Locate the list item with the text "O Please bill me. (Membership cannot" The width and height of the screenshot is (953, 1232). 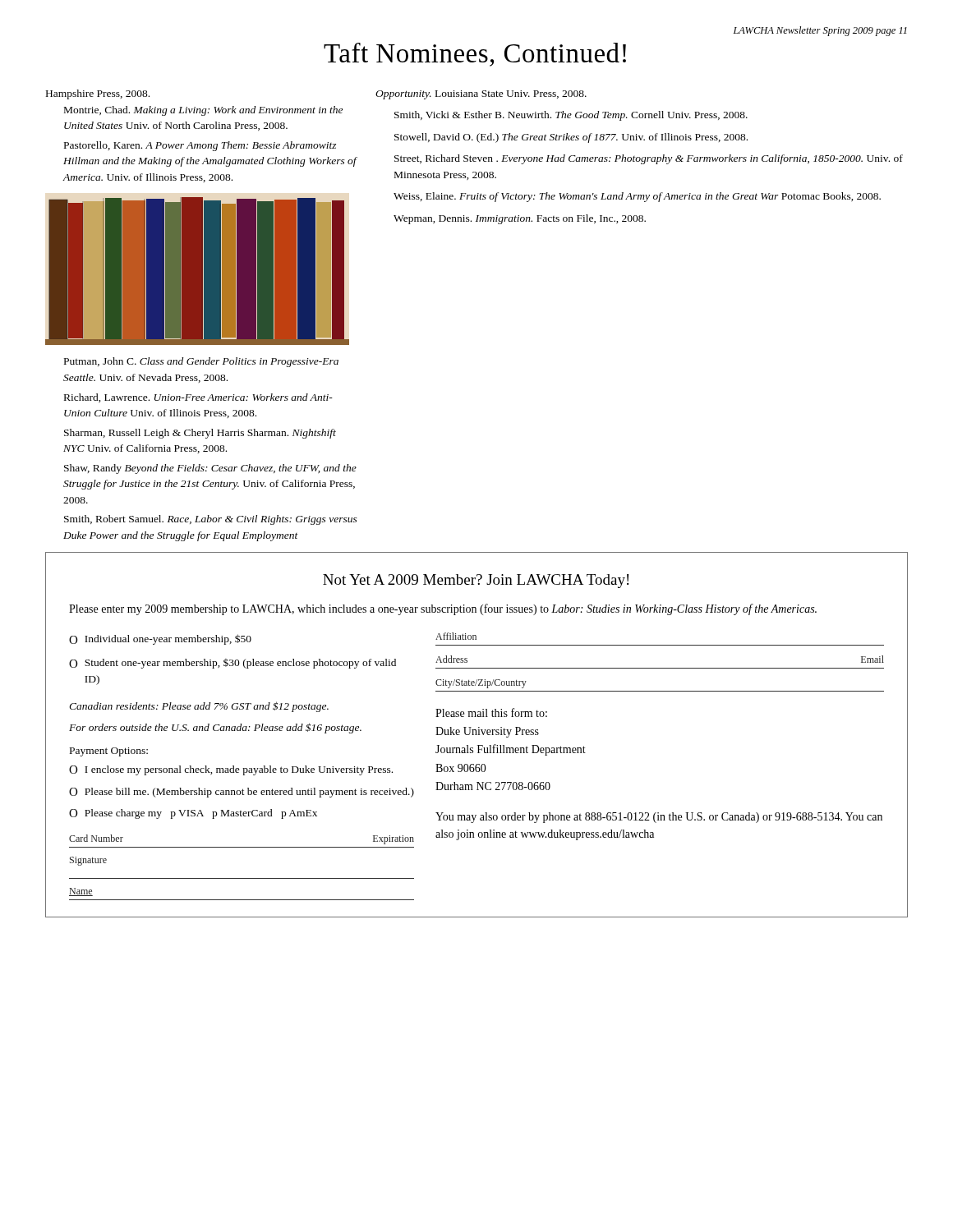pos(242,792)
